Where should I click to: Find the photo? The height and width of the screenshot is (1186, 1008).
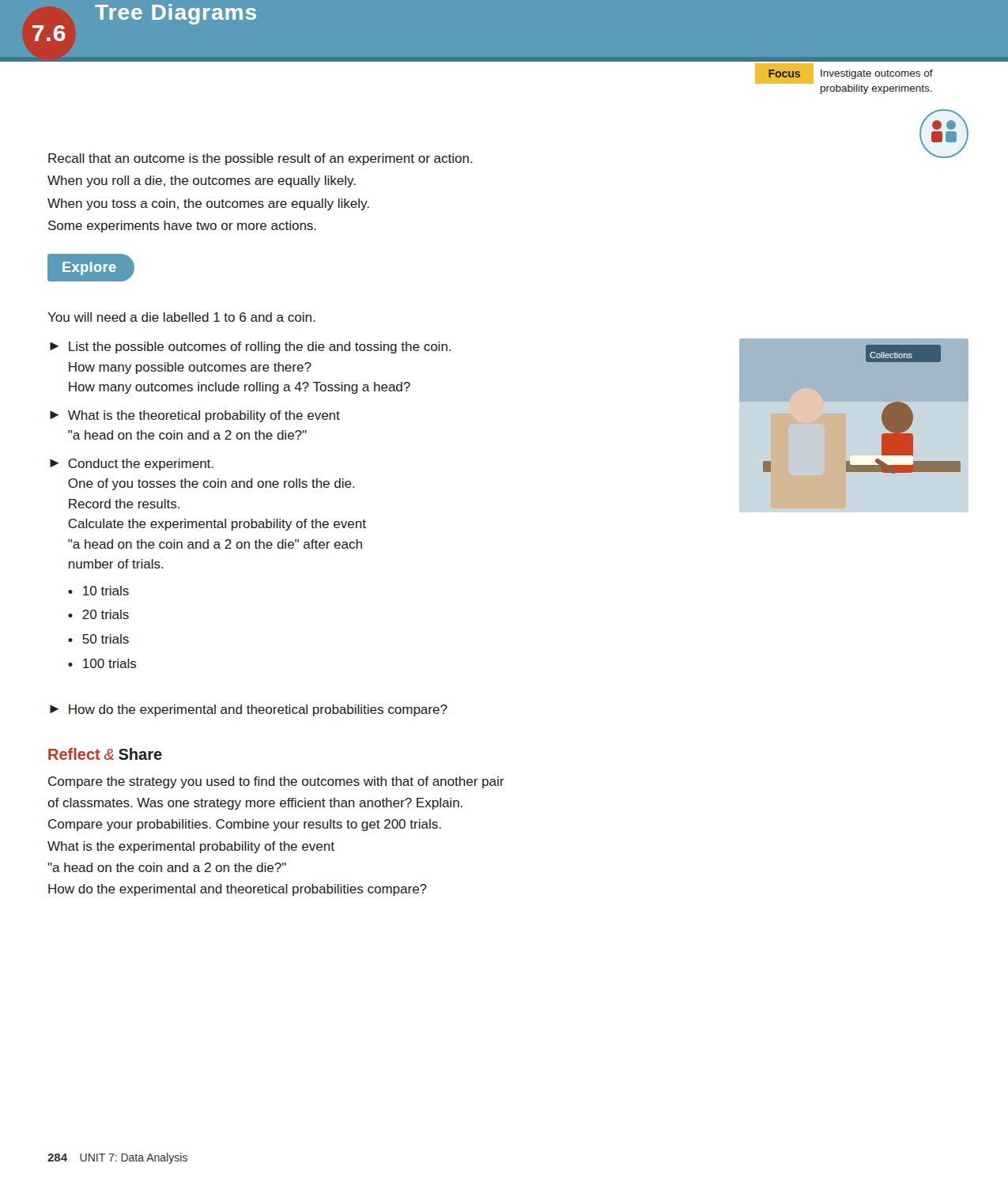[854, 426]
